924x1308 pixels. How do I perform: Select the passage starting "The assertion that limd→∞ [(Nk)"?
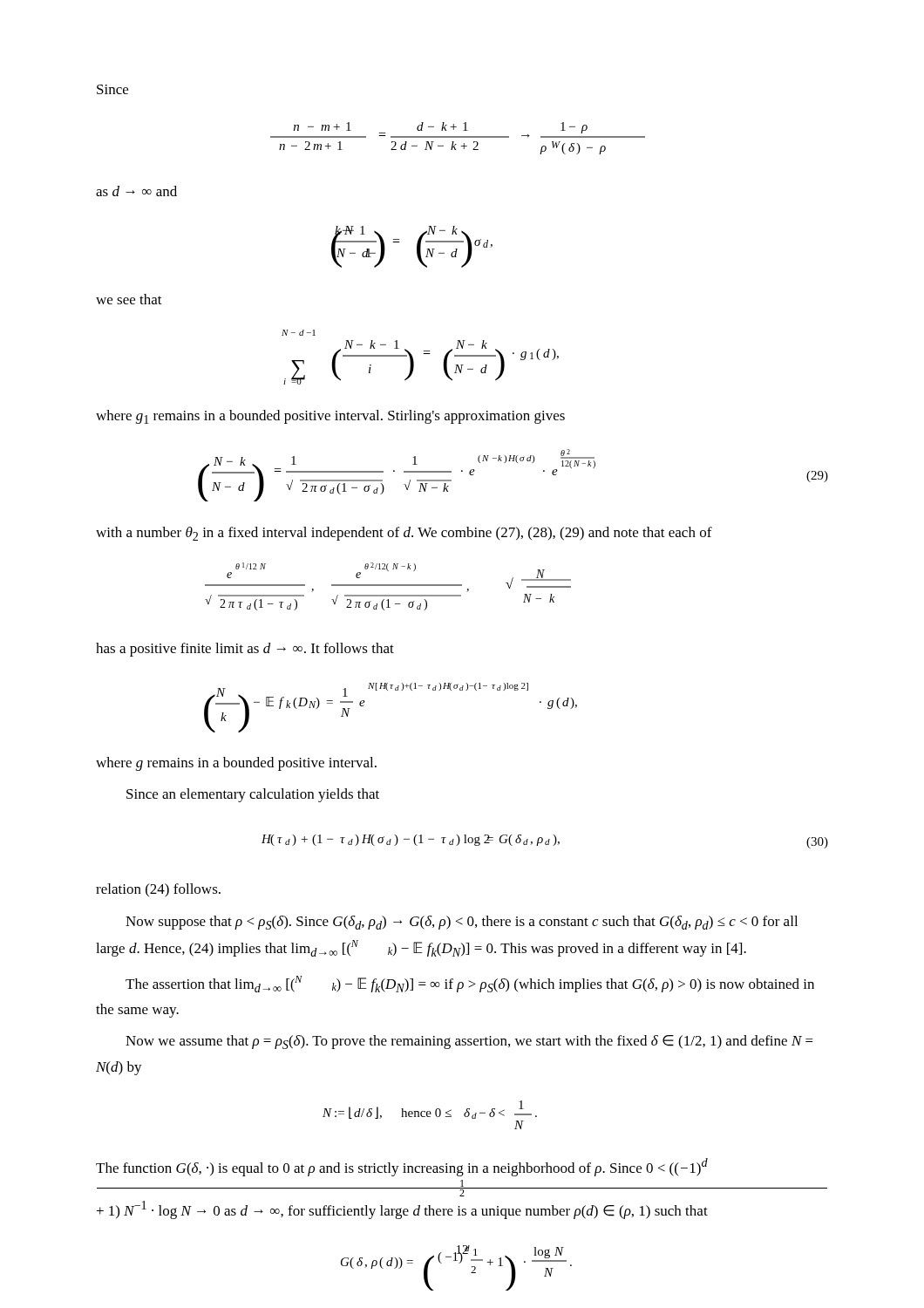point(455,995)
